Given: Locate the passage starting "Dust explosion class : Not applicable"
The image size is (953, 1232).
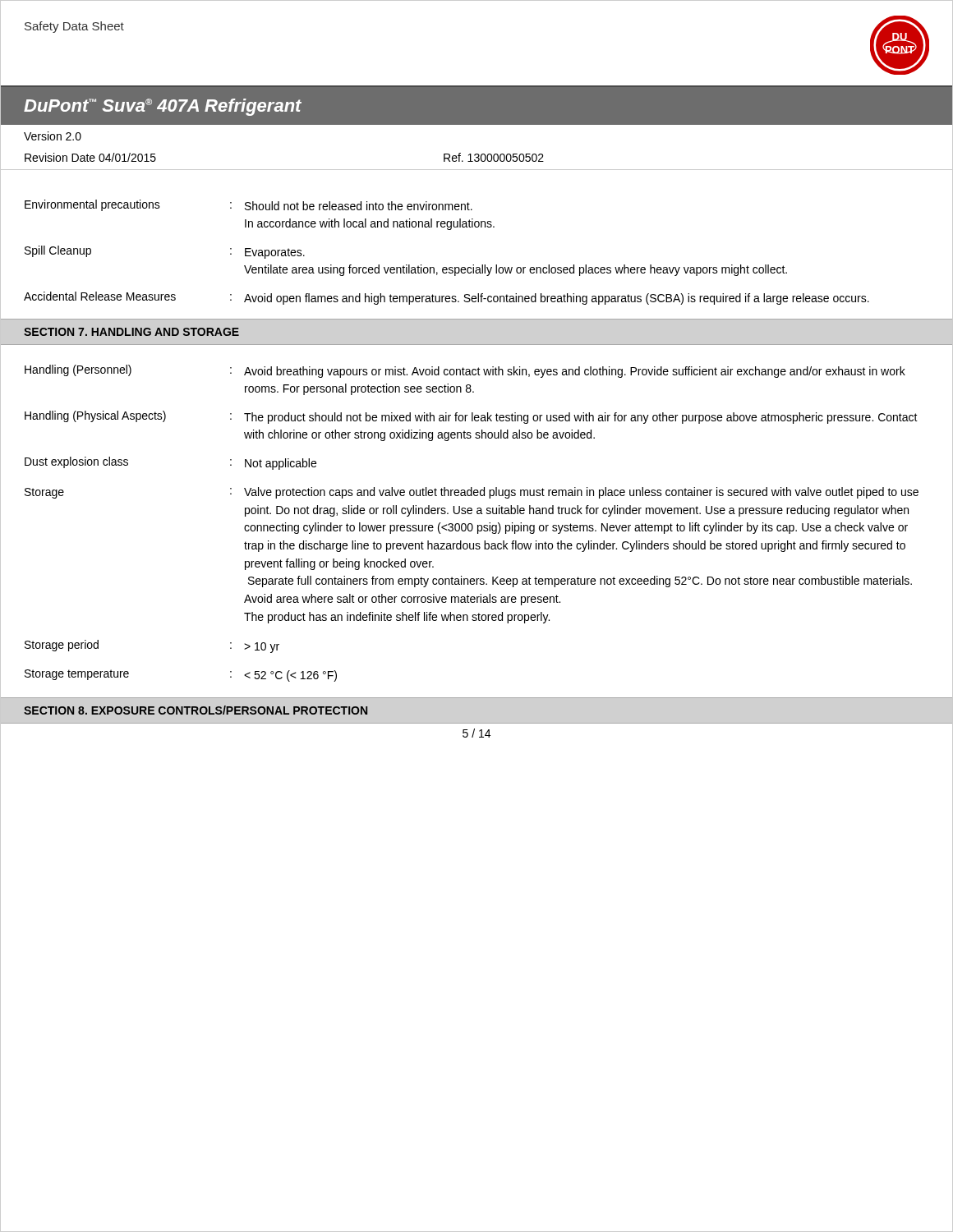Looking at the screenshot, I should pyautogui.click(x=76, y=464).
